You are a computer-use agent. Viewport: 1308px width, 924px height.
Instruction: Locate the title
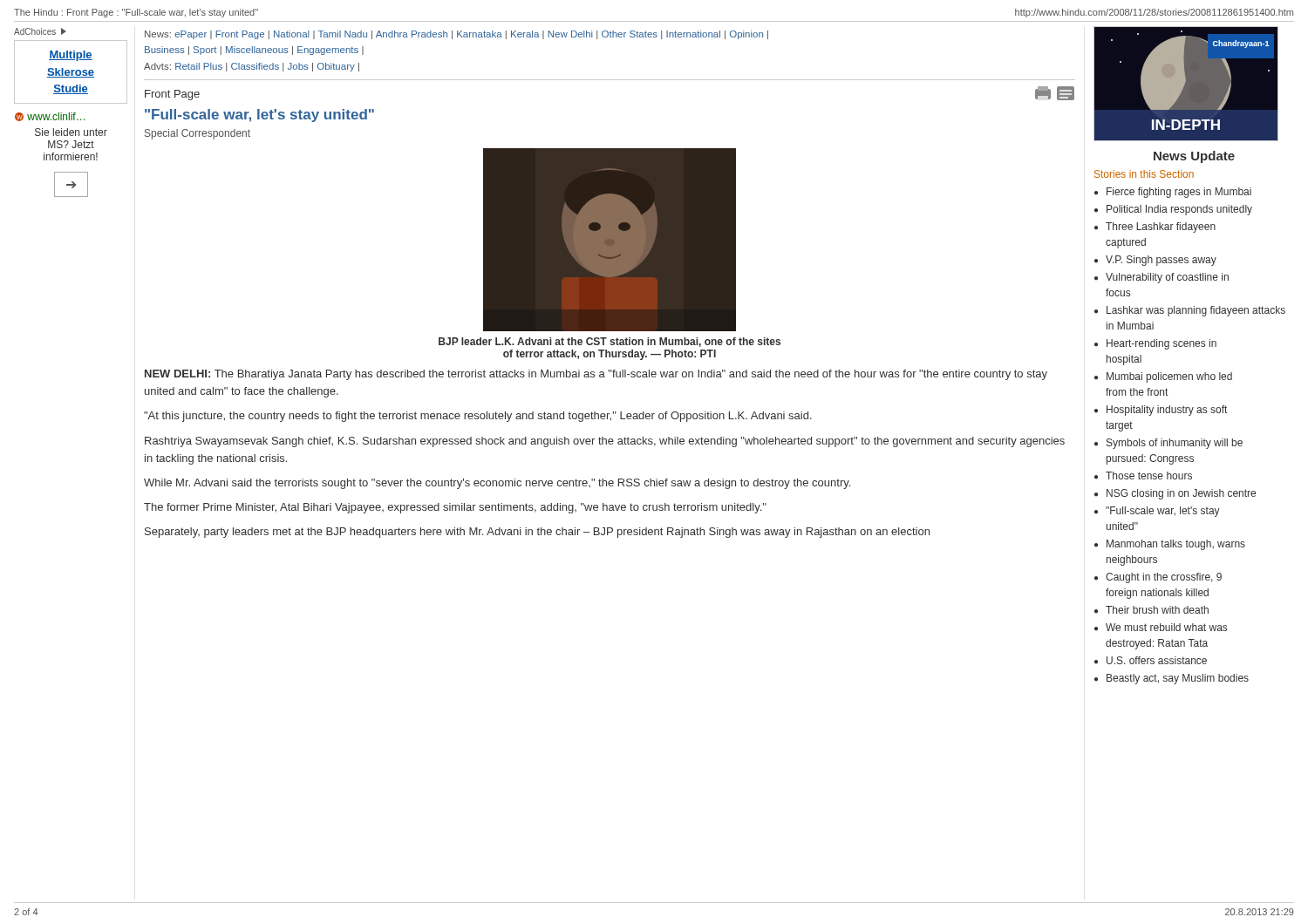coord(259,115)
